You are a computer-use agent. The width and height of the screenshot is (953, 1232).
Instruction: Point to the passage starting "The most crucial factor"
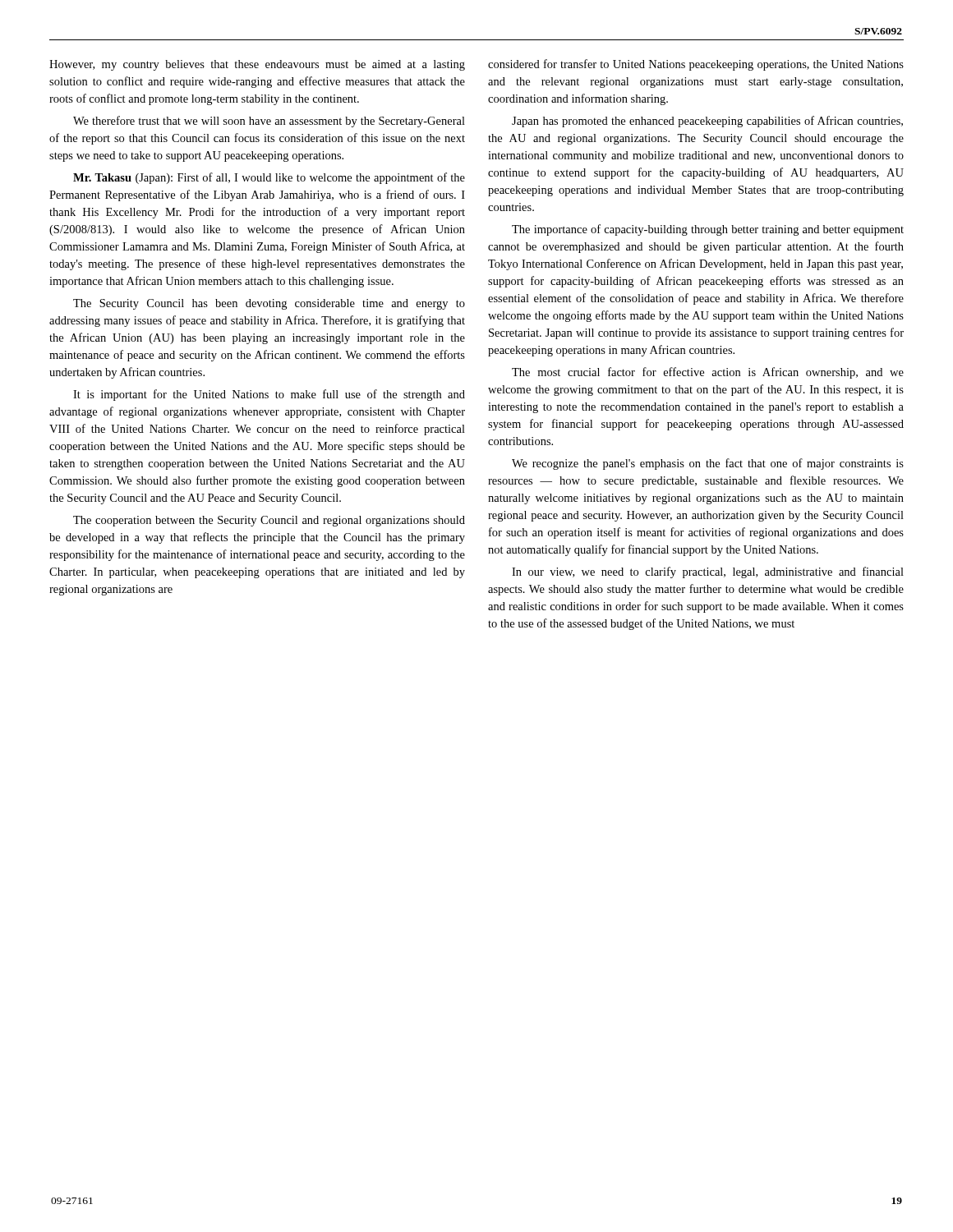click(x=696, y=407)
